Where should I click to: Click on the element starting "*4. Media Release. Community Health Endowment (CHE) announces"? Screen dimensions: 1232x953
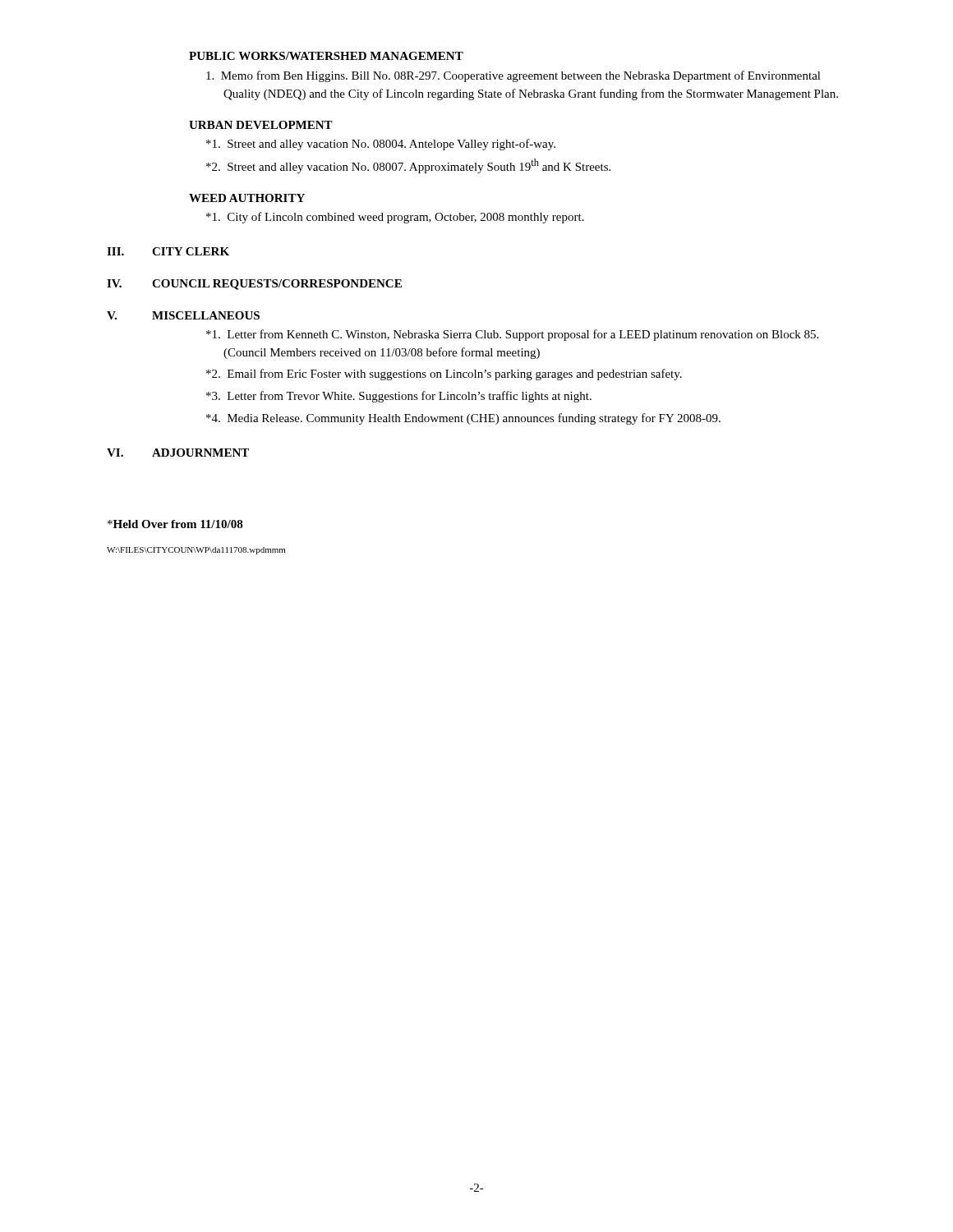(x=463, y=418)
